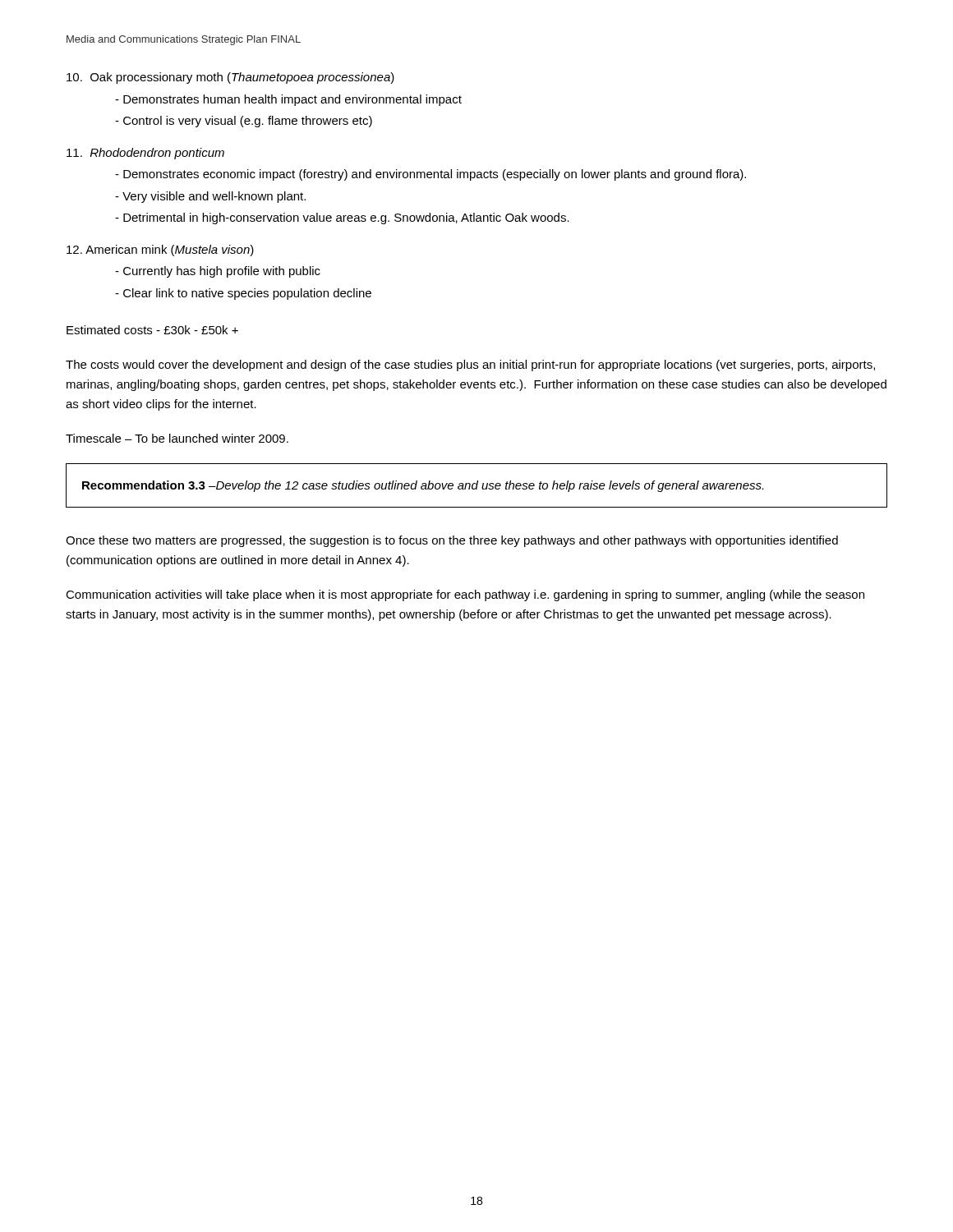Screen dimensions: 1232x953
Task: Find the text block that reads "Estimated costs - £30k"
Action: click(152, 330)
